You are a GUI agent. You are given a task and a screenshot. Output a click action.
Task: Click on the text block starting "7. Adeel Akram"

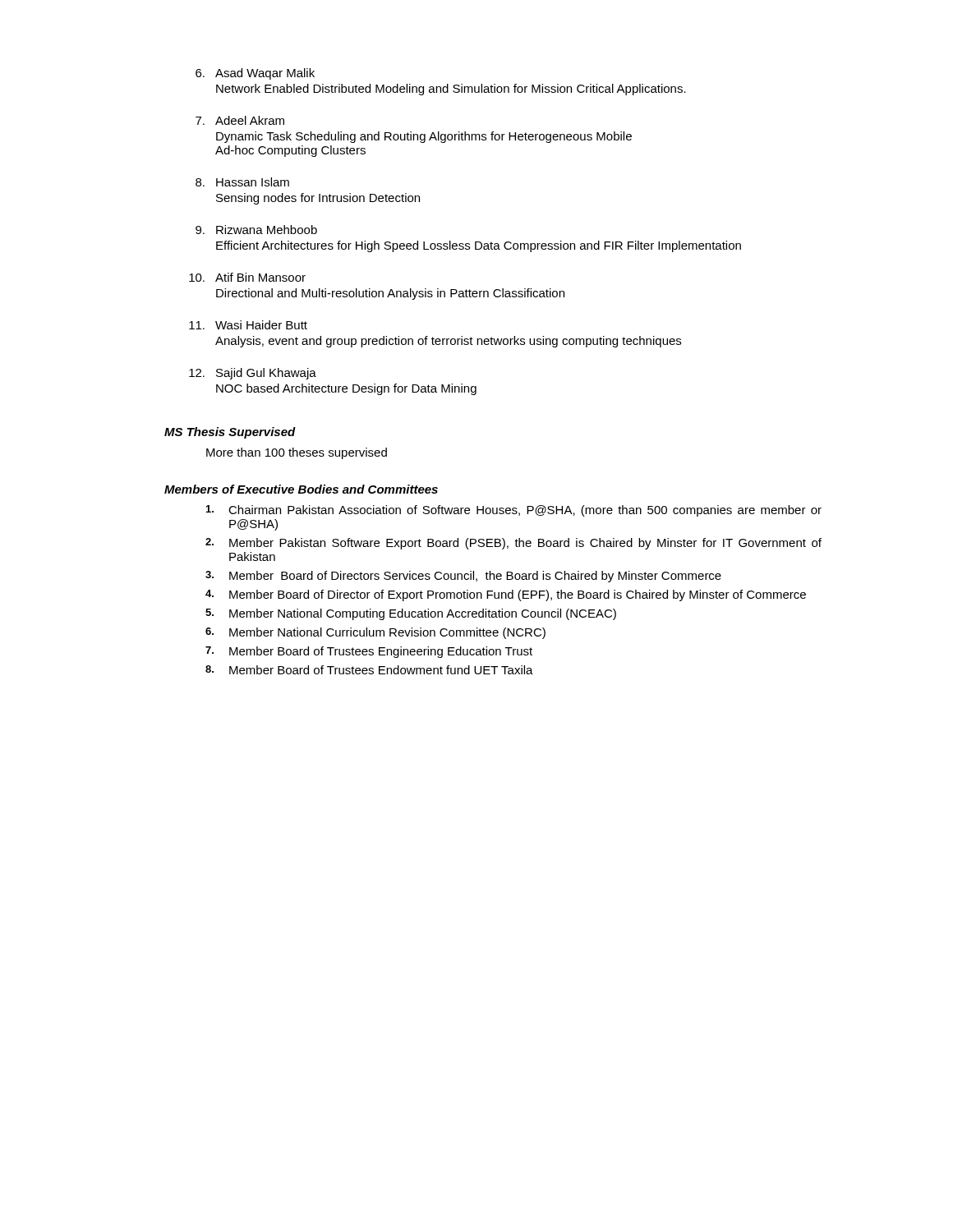point(493,135)
